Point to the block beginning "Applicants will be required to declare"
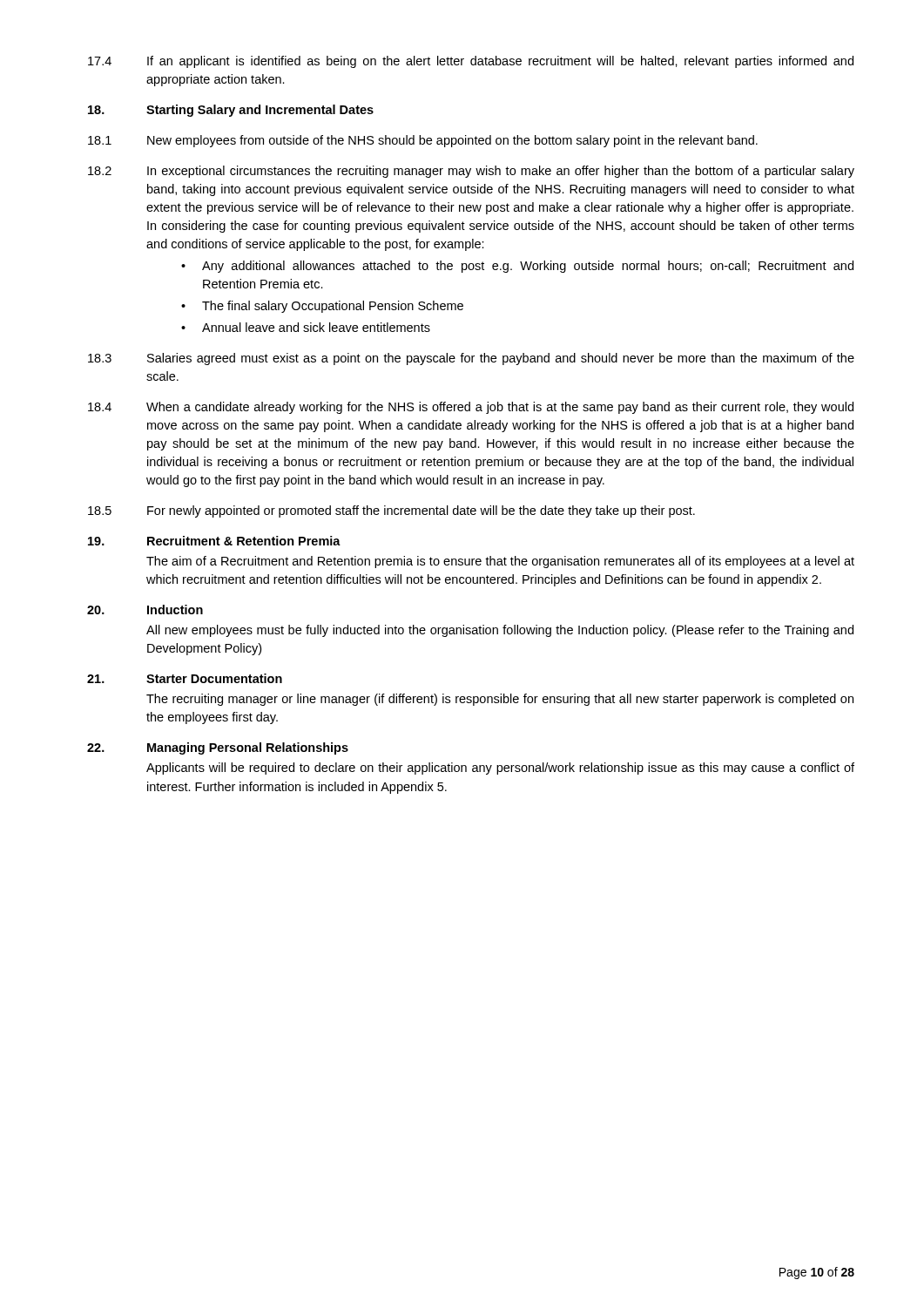Image resolution: width=924 pixels, height=1307 pixels. [471, 778]
